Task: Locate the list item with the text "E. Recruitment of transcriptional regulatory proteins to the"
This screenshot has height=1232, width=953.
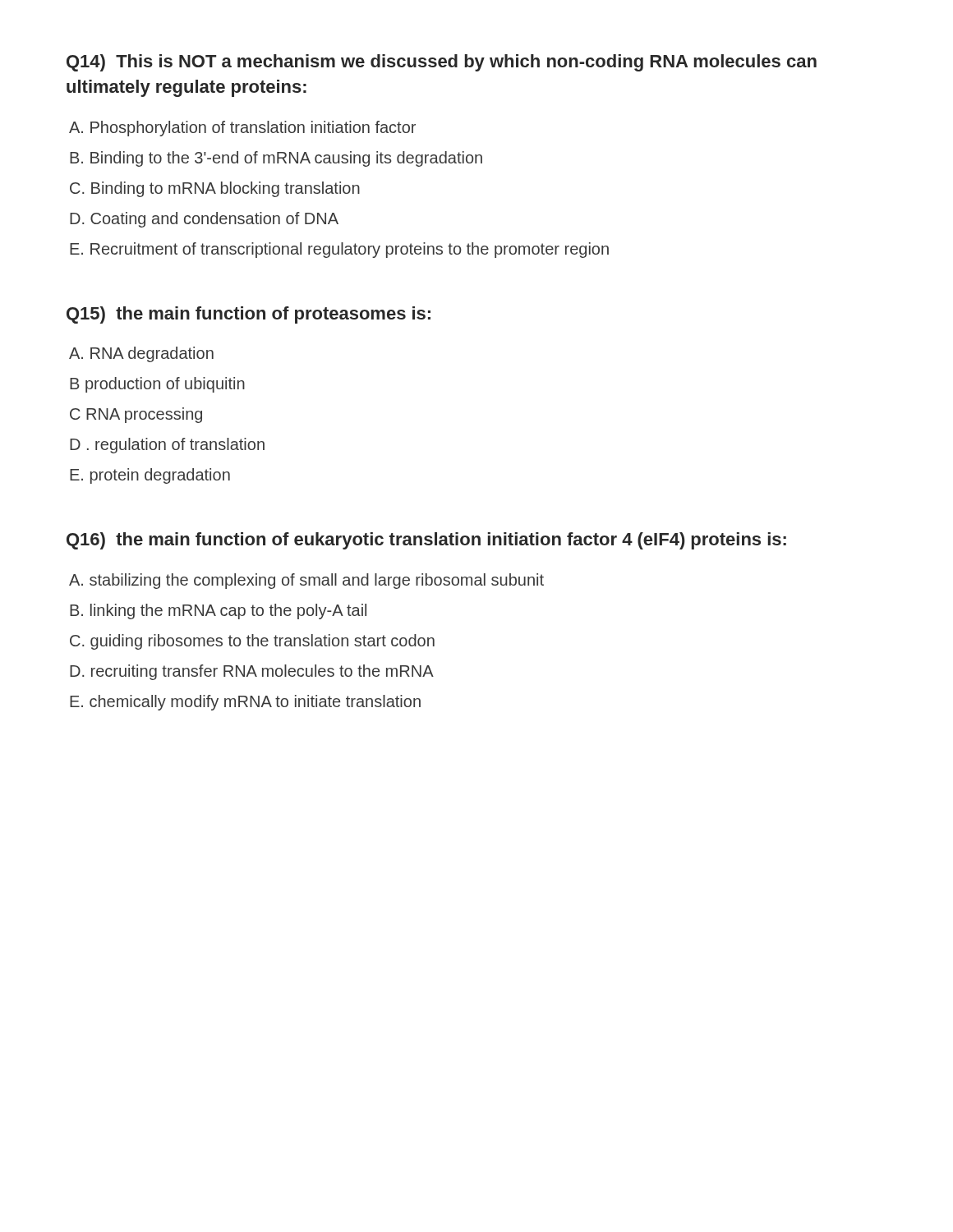Action: pos(339,249)
